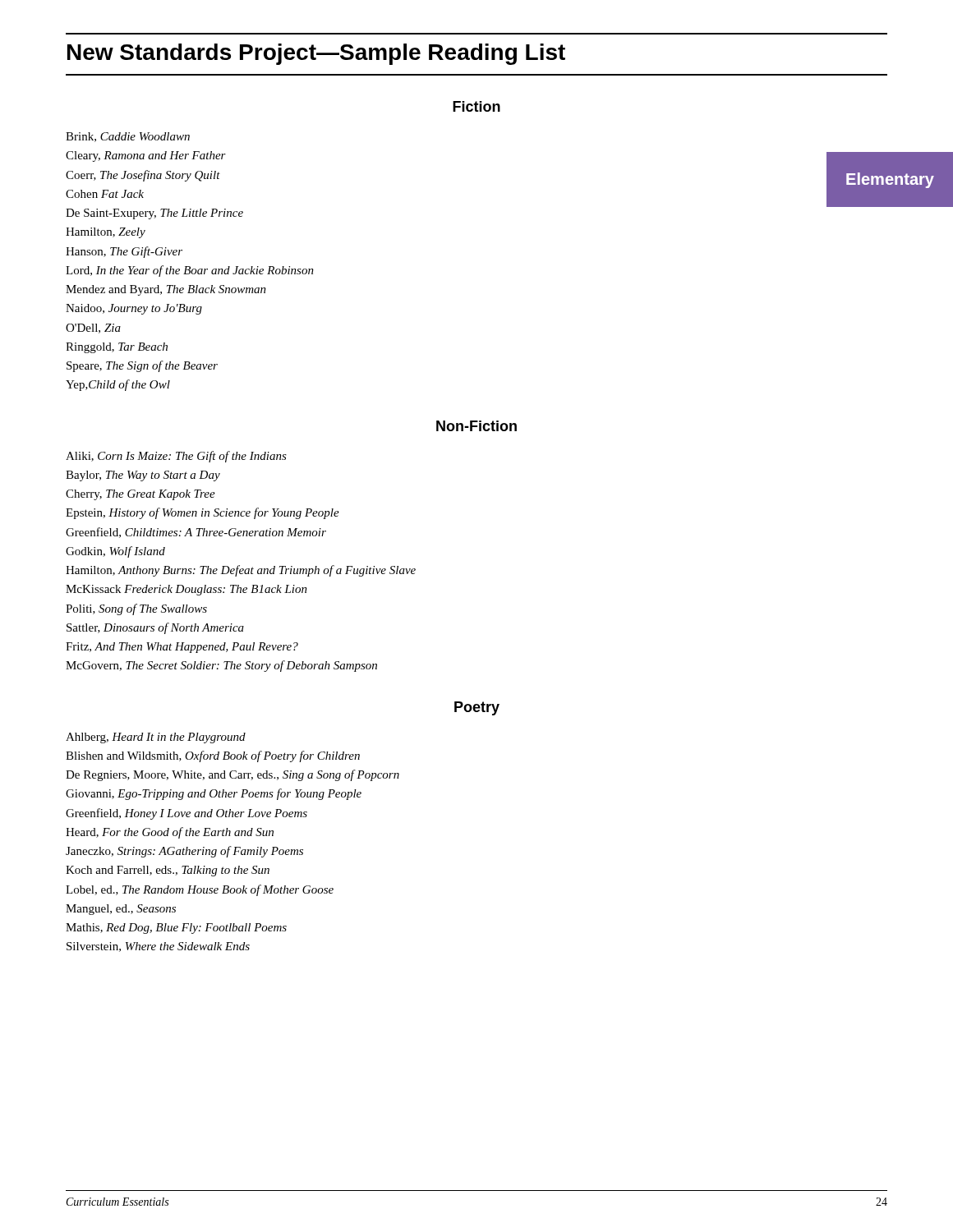This screenshot has height=1232, width=953.
Task: Find the text block starting "De Regniers, Moore, White, and Carr, eds., Sing"
Action: pos(233,774)
